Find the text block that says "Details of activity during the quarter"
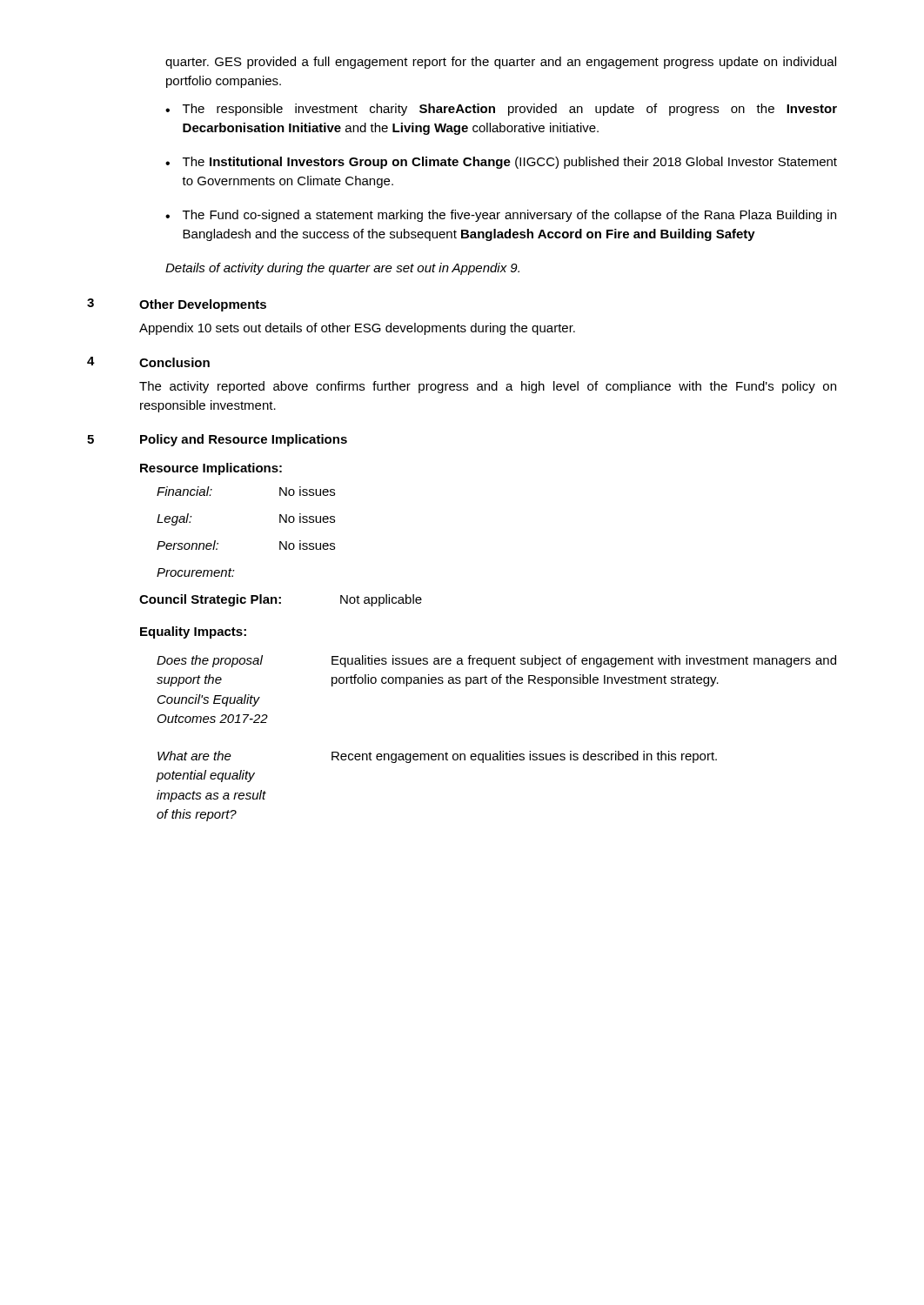 (x=343, y=267)
